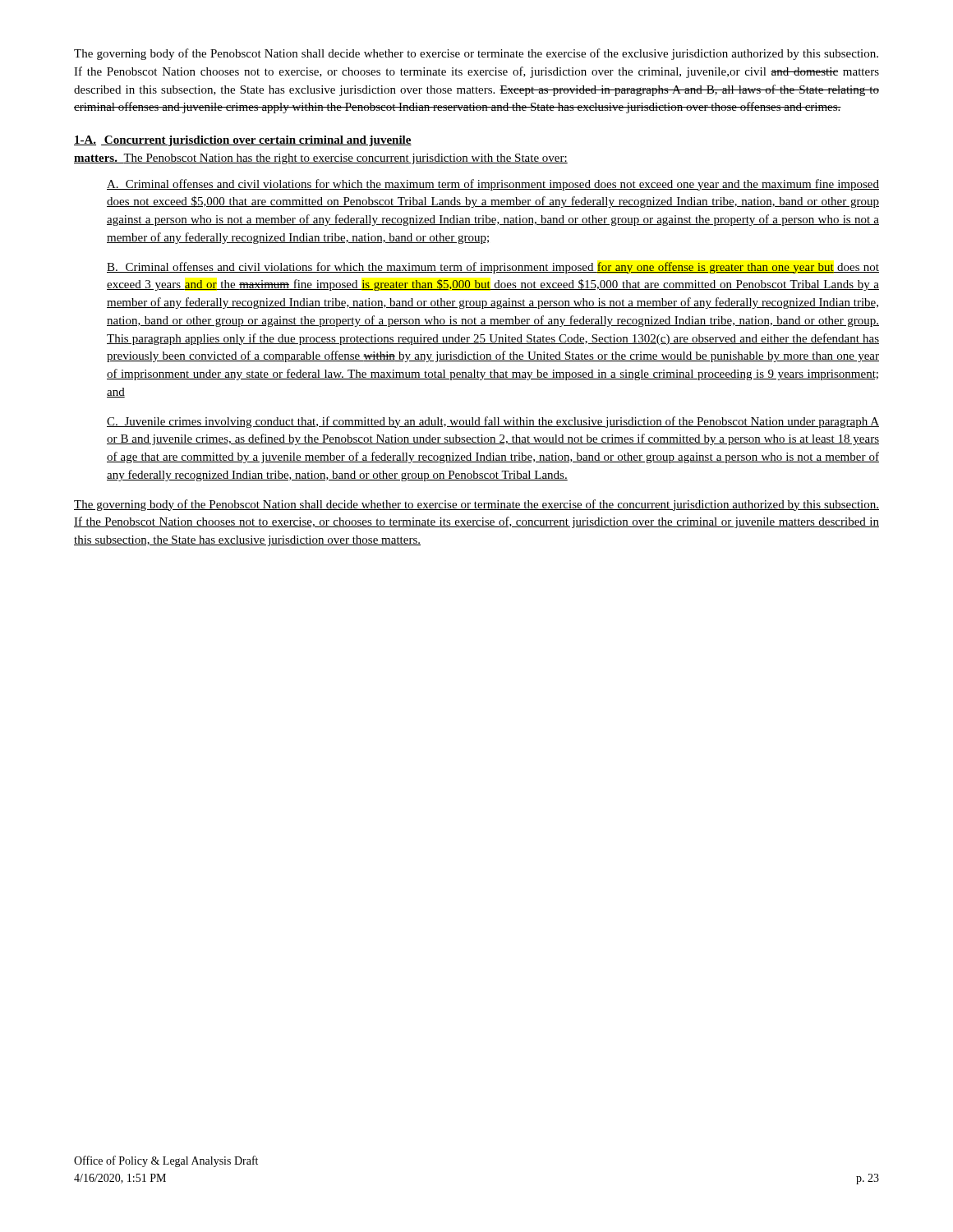The width and height of the screenshot is (953, 1232).
Task: Point to the text block starting "A. Criminal offenses and civil"
Action: [x=493, y=210]
